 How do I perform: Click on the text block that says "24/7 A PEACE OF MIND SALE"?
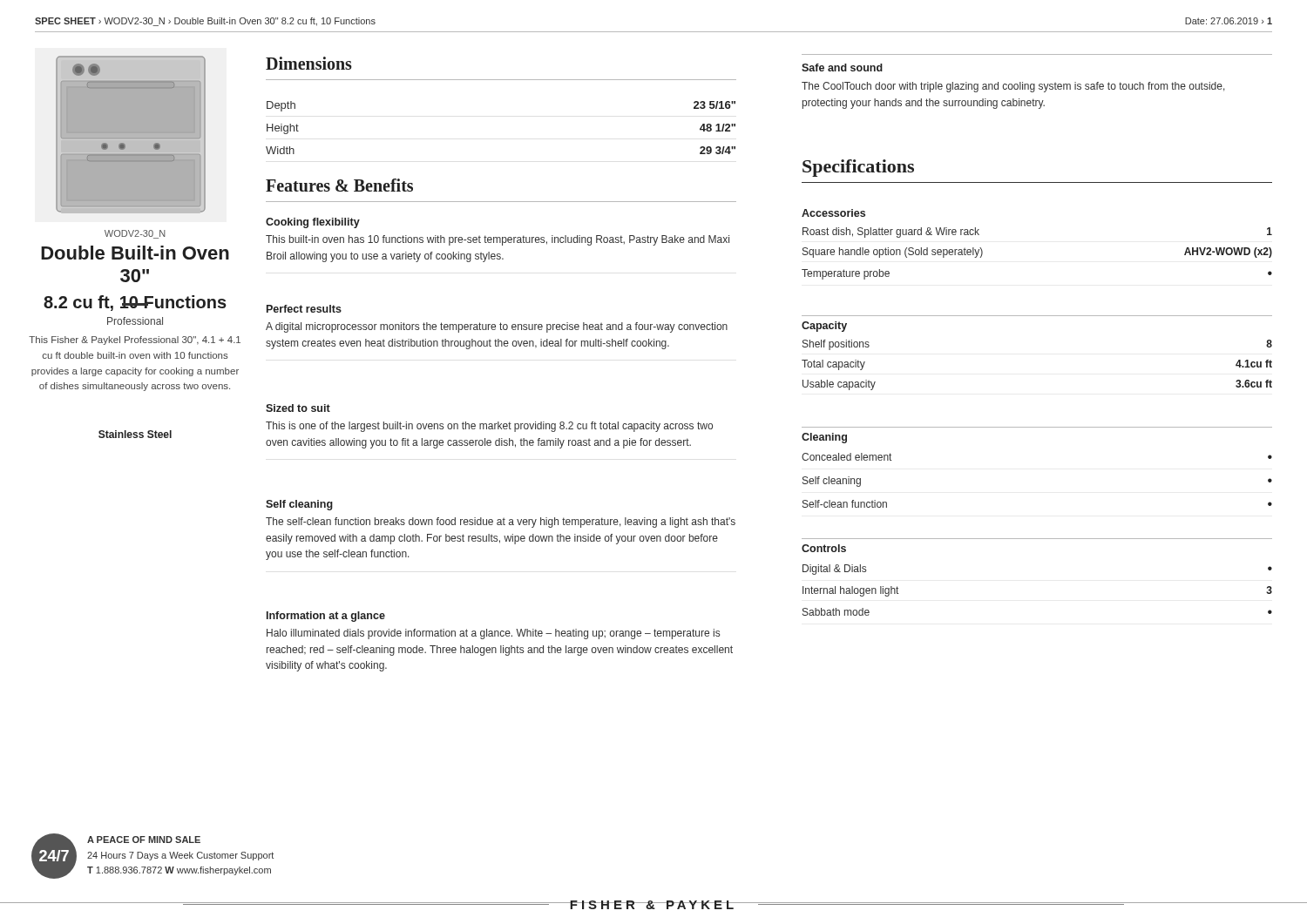pyautogui.click(x=153, y=856)
